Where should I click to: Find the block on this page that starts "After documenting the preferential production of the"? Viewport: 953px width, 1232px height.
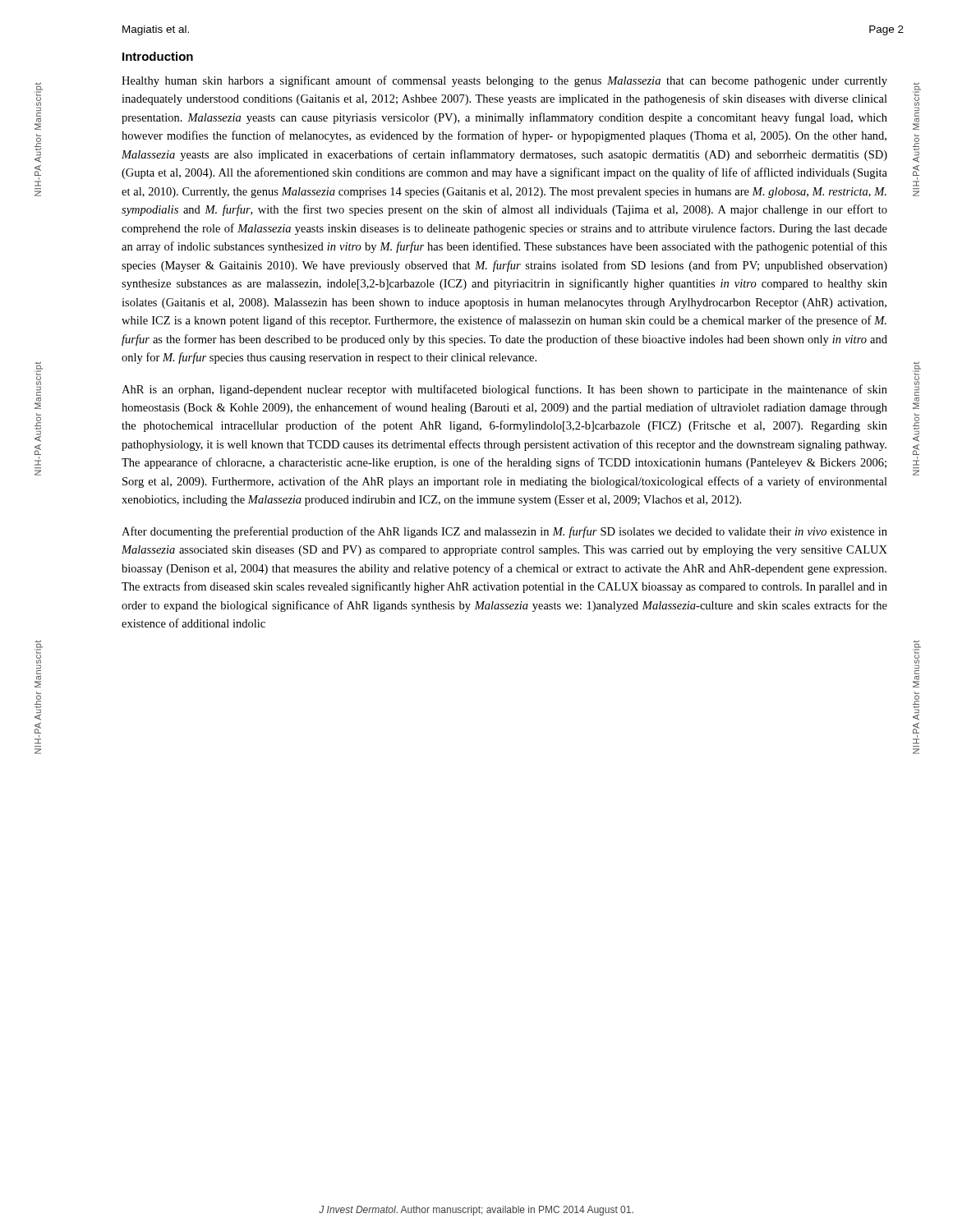point(504,577)
